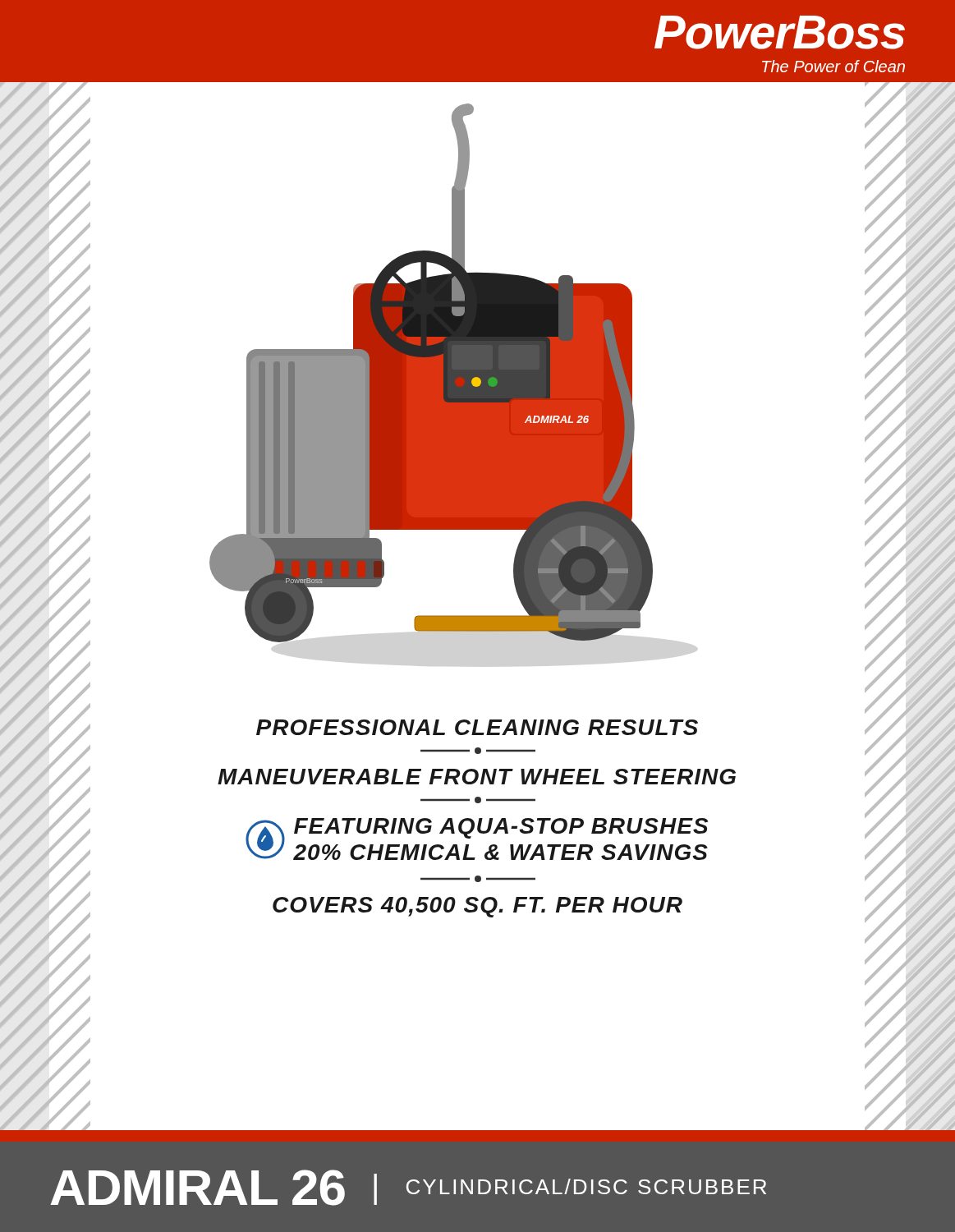Find "PROFESSIONAL CLEANING RESULTS" on this page
The width and height of the screenshot is (955, 1232).
tap(478, 728)
